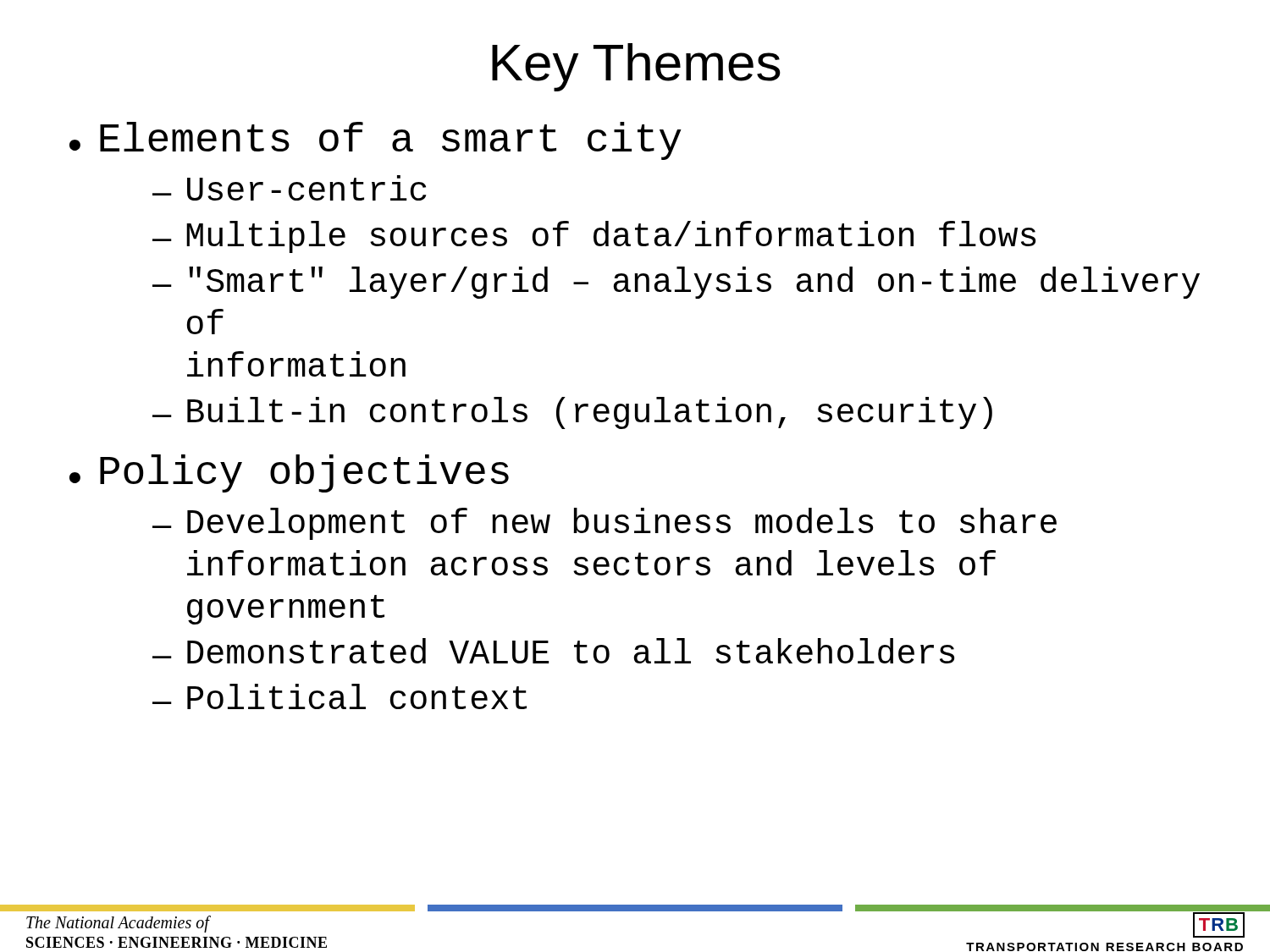1270x952 pixels.
Task: Navigate to the passage starting "– Political context"
Action: coord(341,700)
